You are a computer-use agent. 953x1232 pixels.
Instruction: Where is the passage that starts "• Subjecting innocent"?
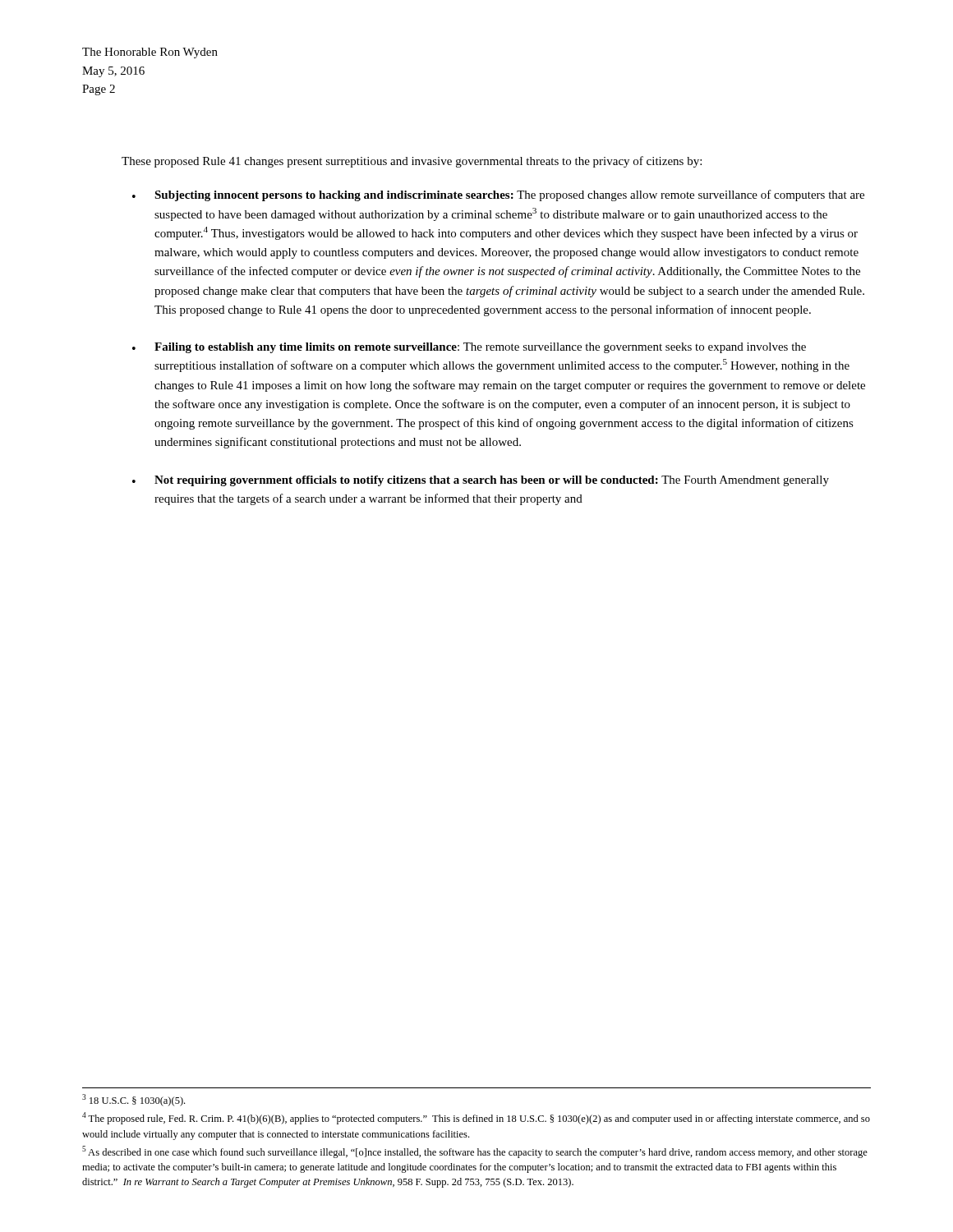(501, 253)
